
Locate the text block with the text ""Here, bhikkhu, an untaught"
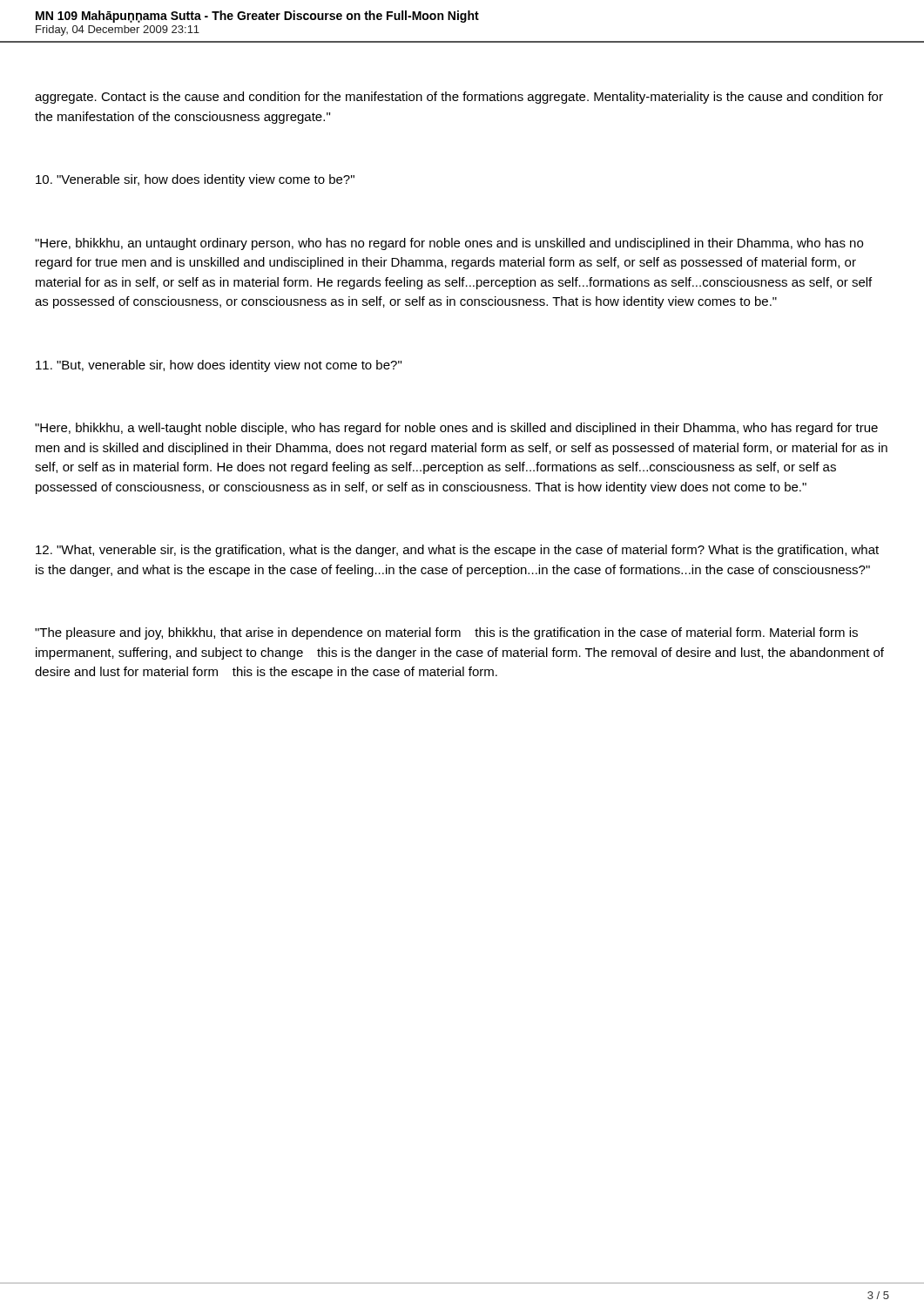pos(453,272)
